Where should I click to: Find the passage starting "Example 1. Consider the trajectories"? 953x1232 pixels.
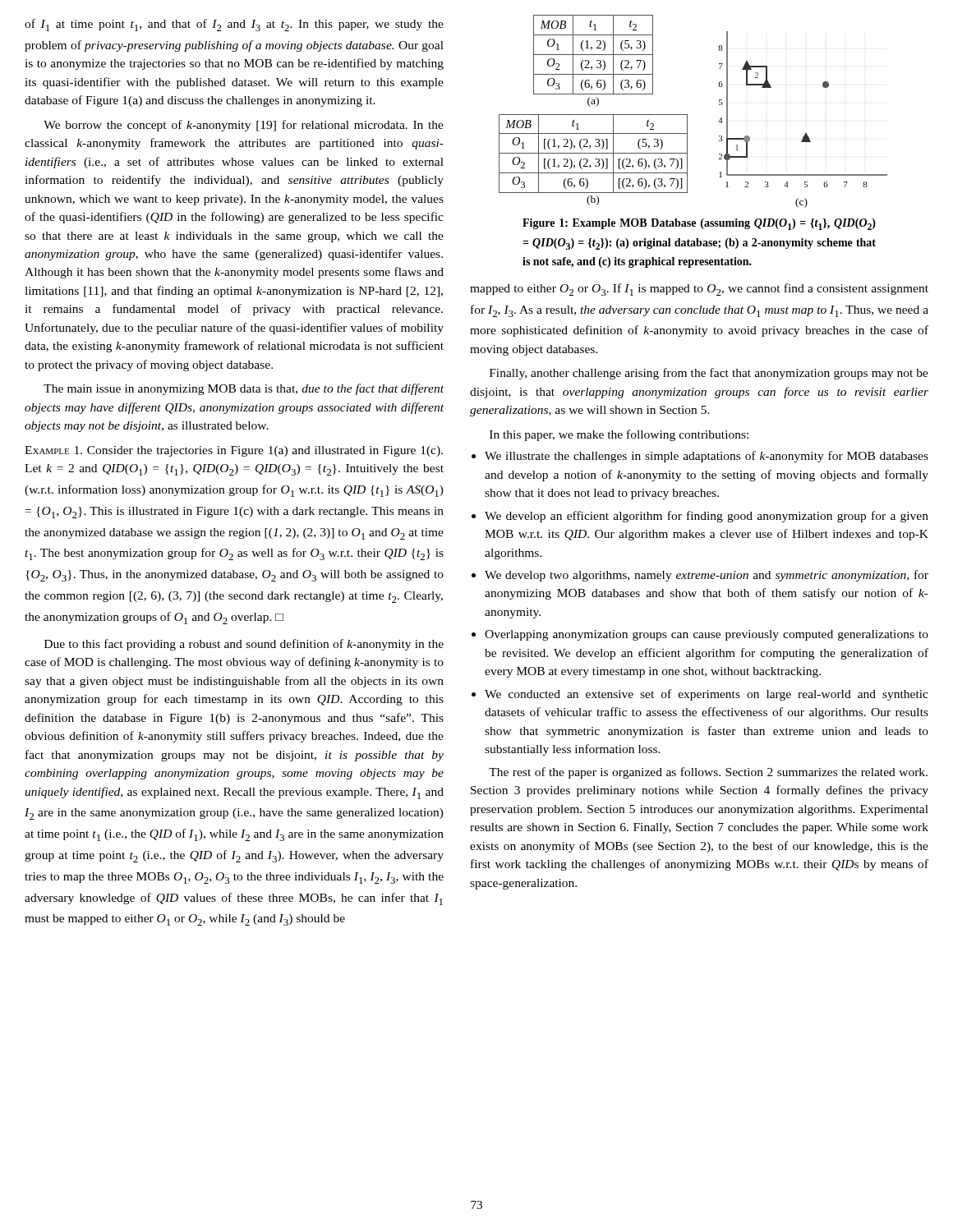(234, 535)
